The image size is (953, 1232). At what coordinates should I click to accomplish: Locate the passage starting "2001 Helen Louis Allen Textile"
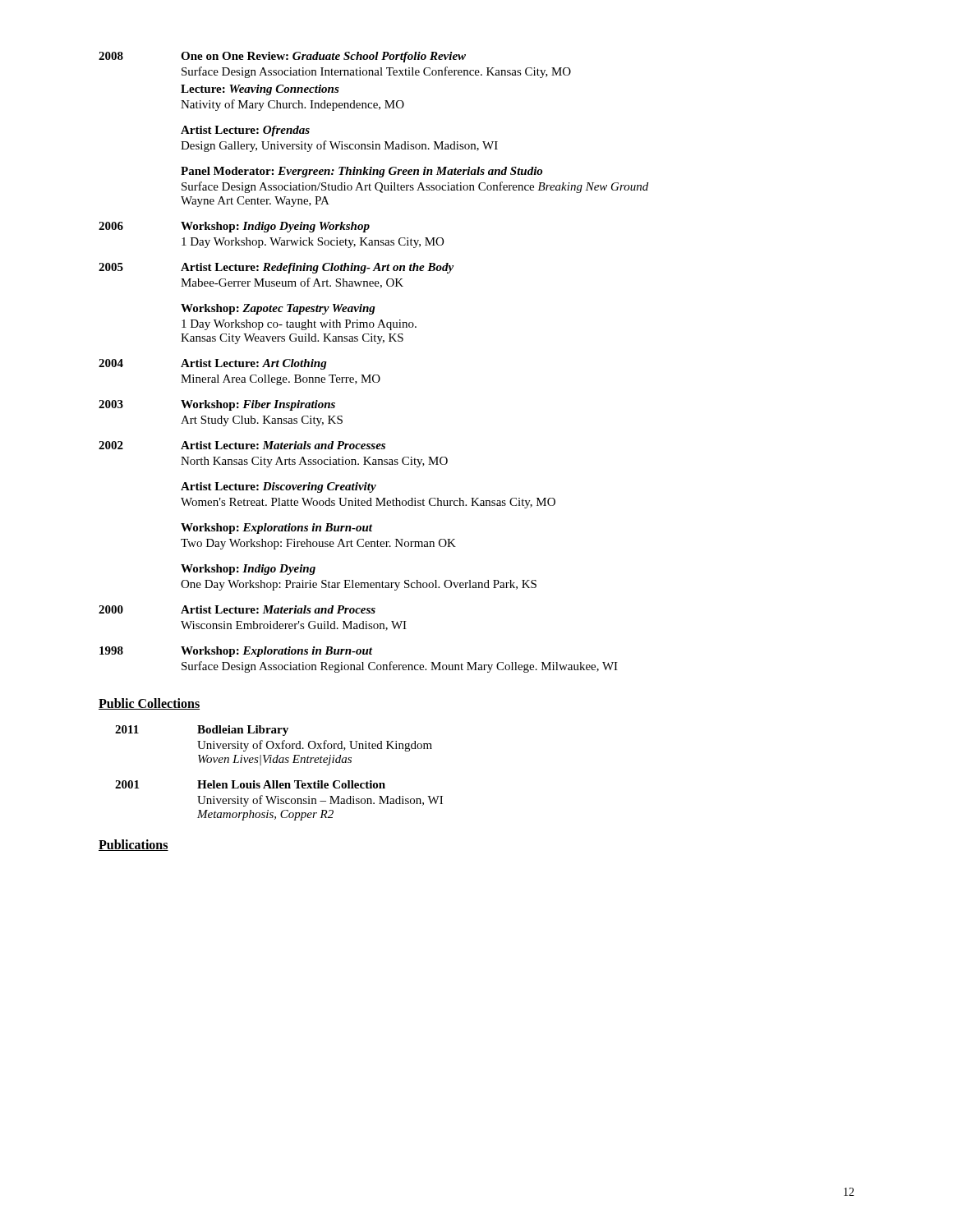tap(250, 784)
